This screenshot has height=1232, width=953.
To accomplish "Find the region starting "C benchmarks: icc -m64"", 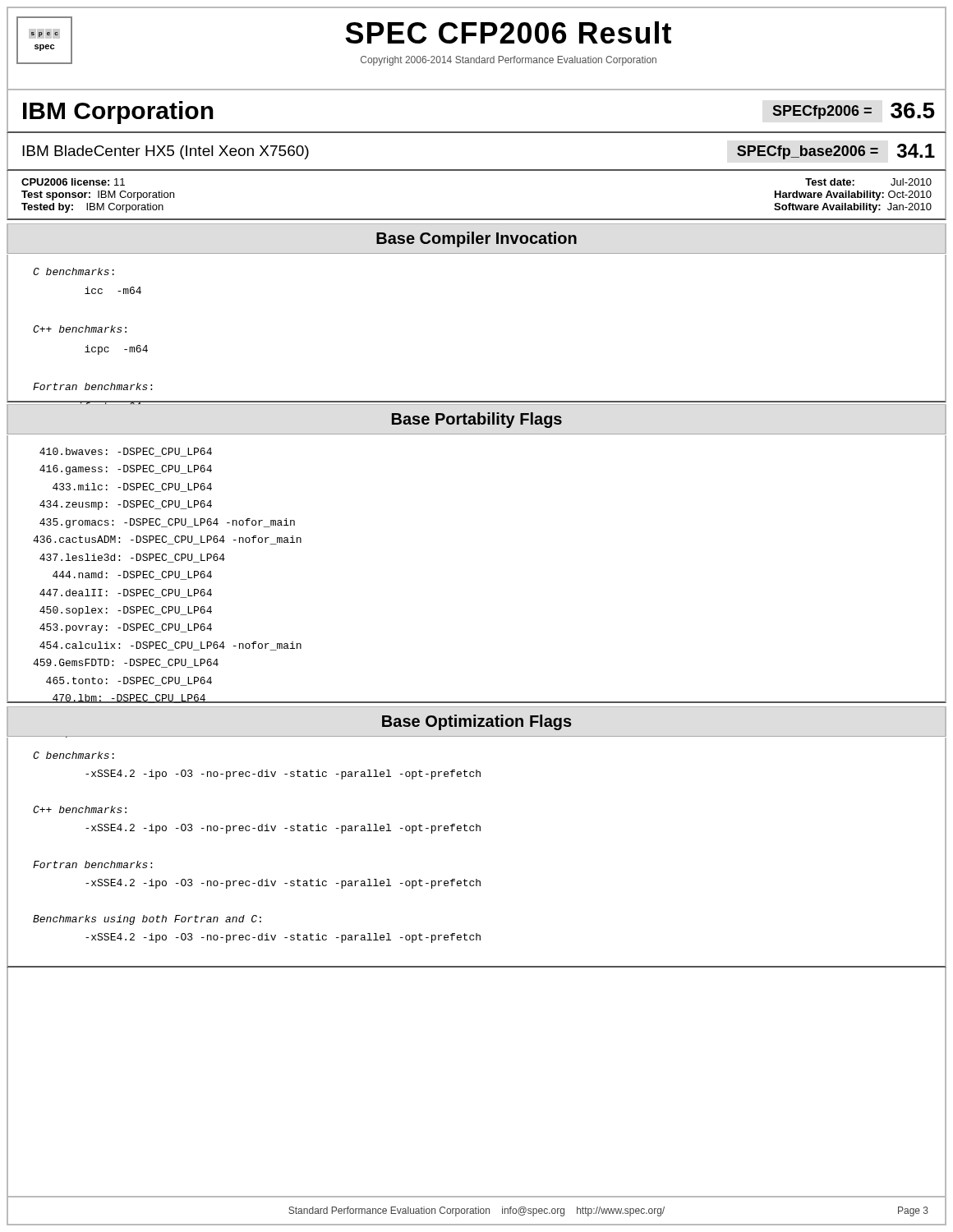I will pyautogui.click(x=87, y=282).
